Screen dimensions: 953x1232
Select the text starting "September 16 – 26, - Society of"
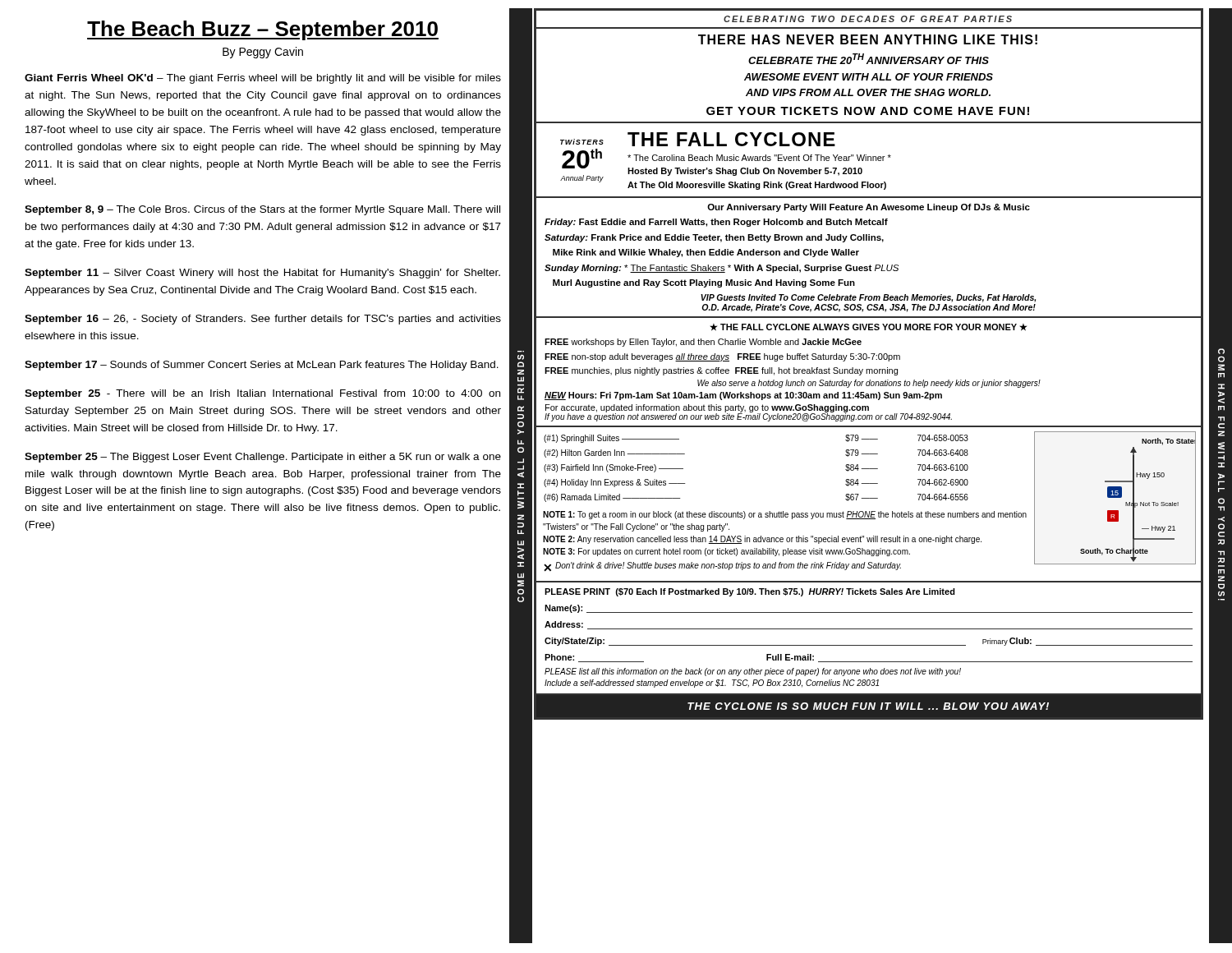tap(263, 327)
